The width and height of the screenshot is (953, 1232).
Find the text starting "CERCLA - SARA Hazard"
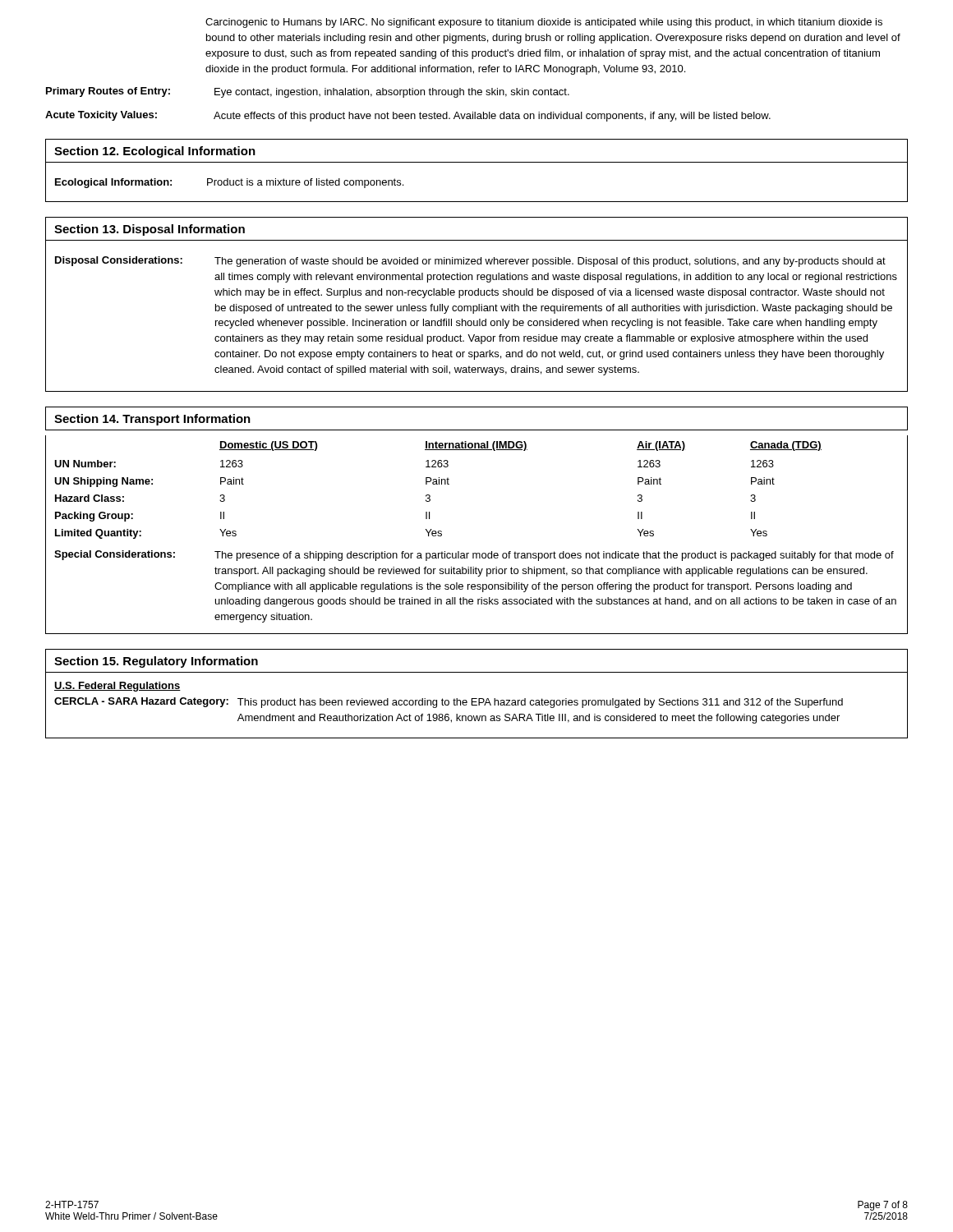pyautogui.click(x=476, y=710)
